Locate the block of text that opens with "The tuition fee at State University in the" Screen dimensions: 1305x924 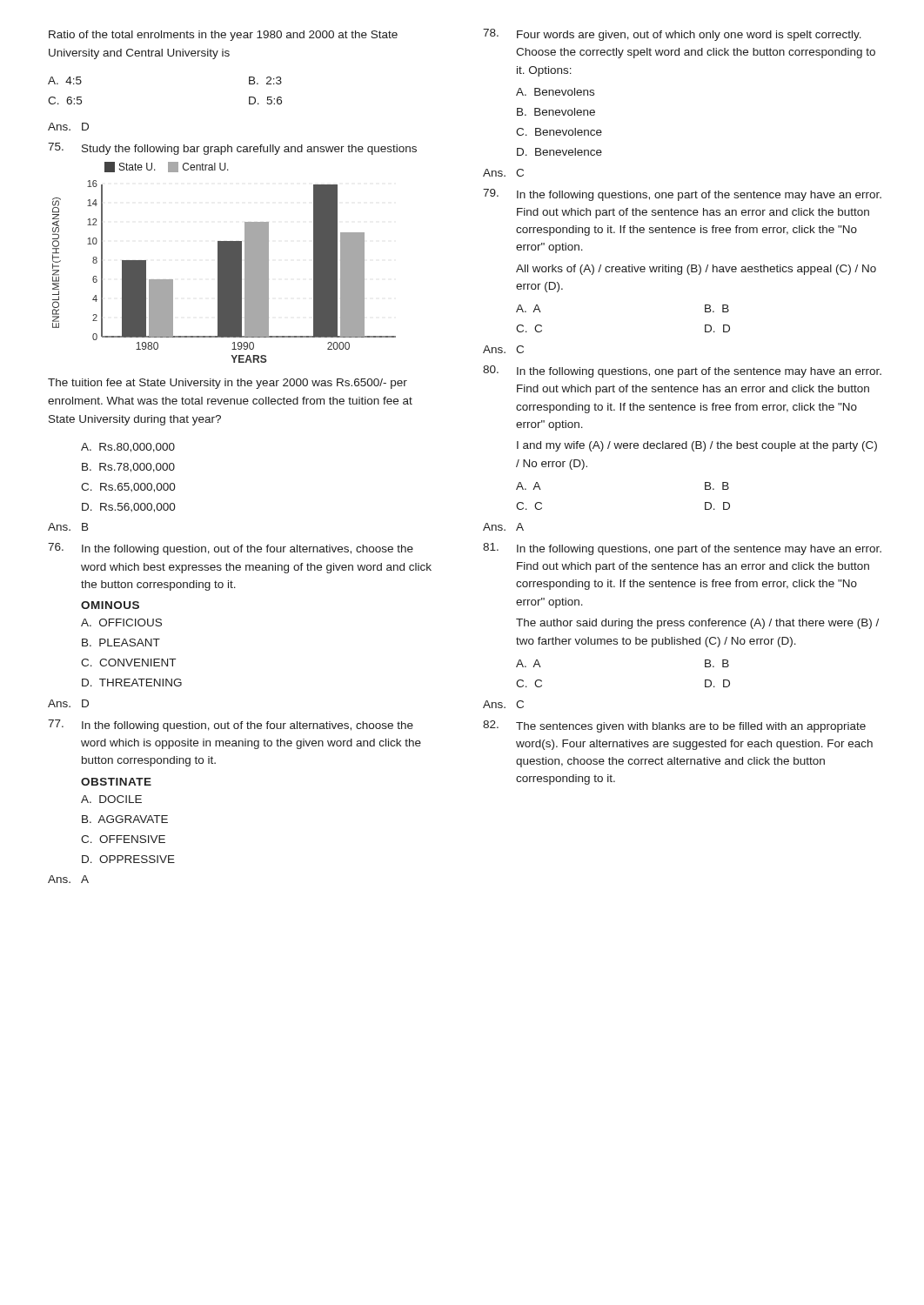coord(244,401)
